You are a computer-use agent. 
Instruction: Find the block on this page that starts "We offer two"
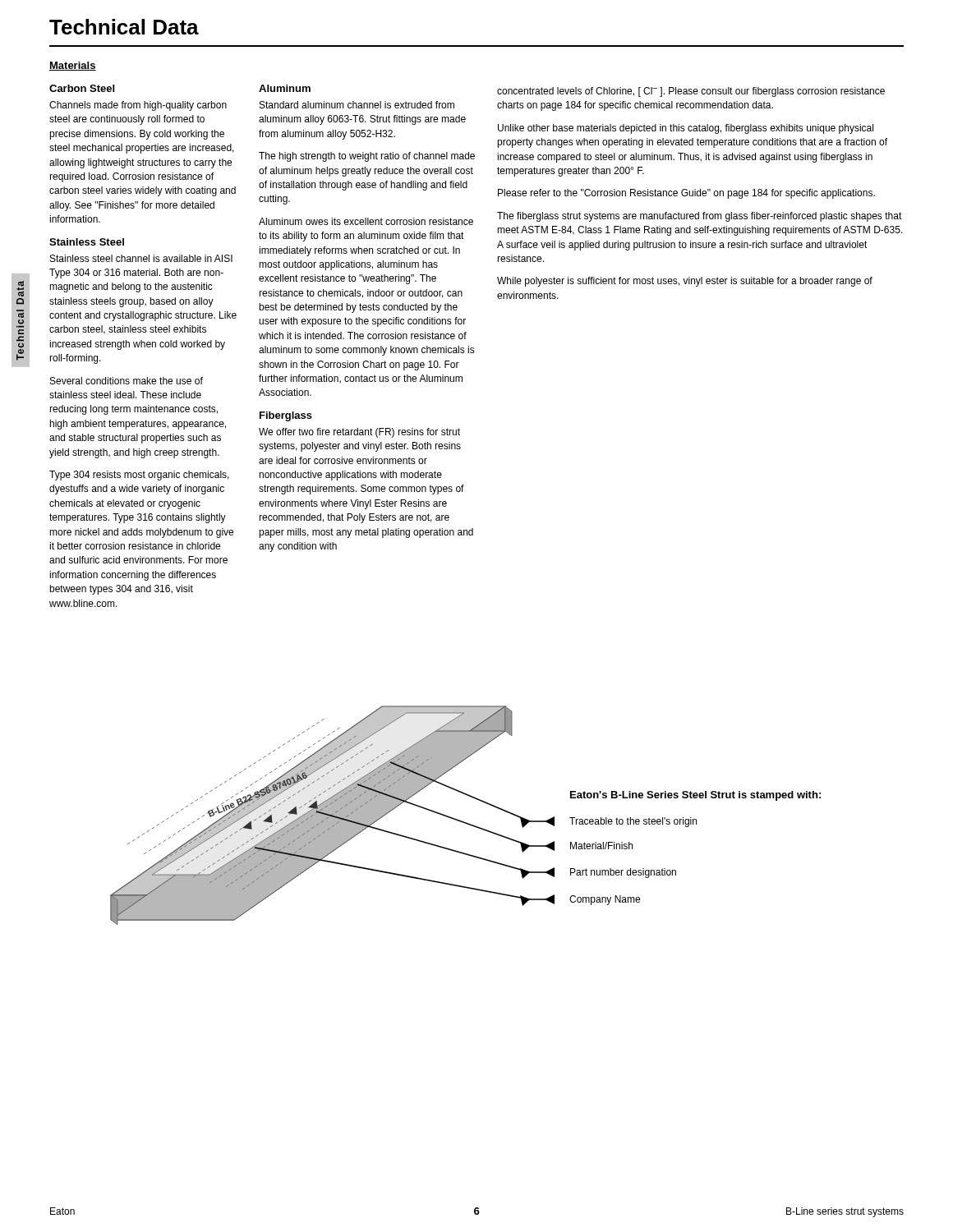point(366,489)
